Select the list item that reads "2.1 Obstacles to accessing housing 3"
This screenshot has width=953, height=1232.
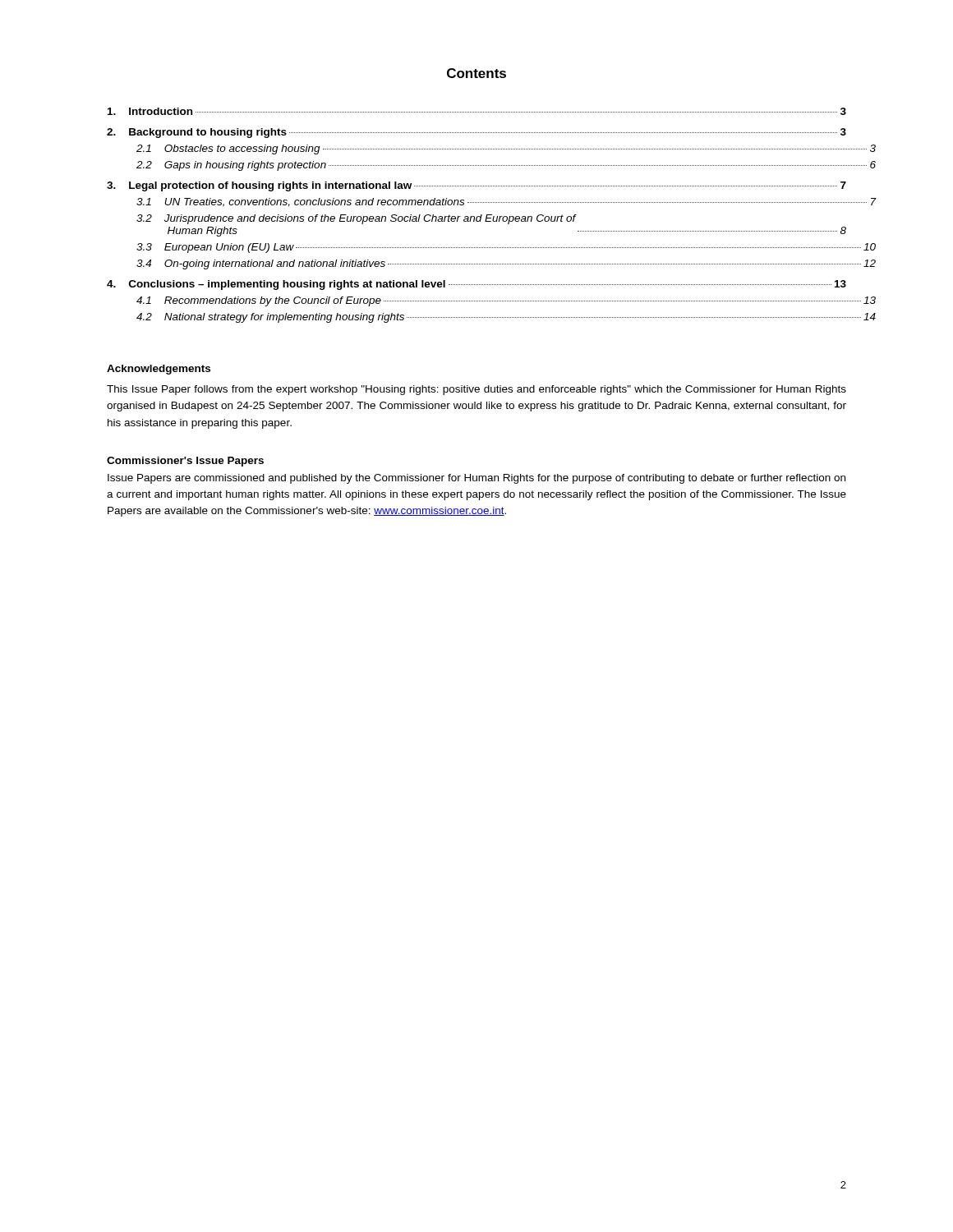click(506, 148)
